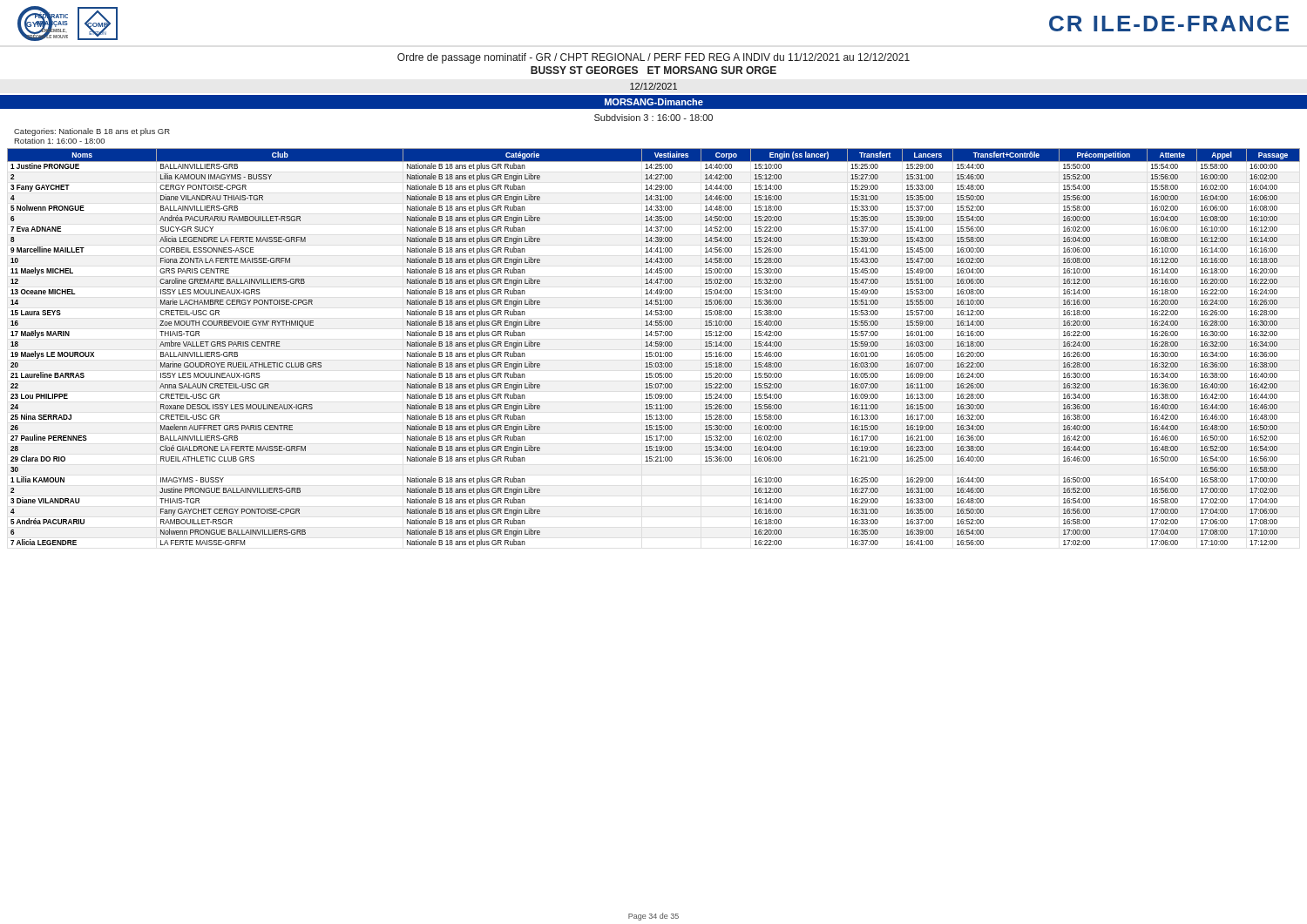This screenshot has width=1307, height=924.
Task: Where does it say "Subdvision 3 : 16:00 - 18:00"?
Action: 654,118
